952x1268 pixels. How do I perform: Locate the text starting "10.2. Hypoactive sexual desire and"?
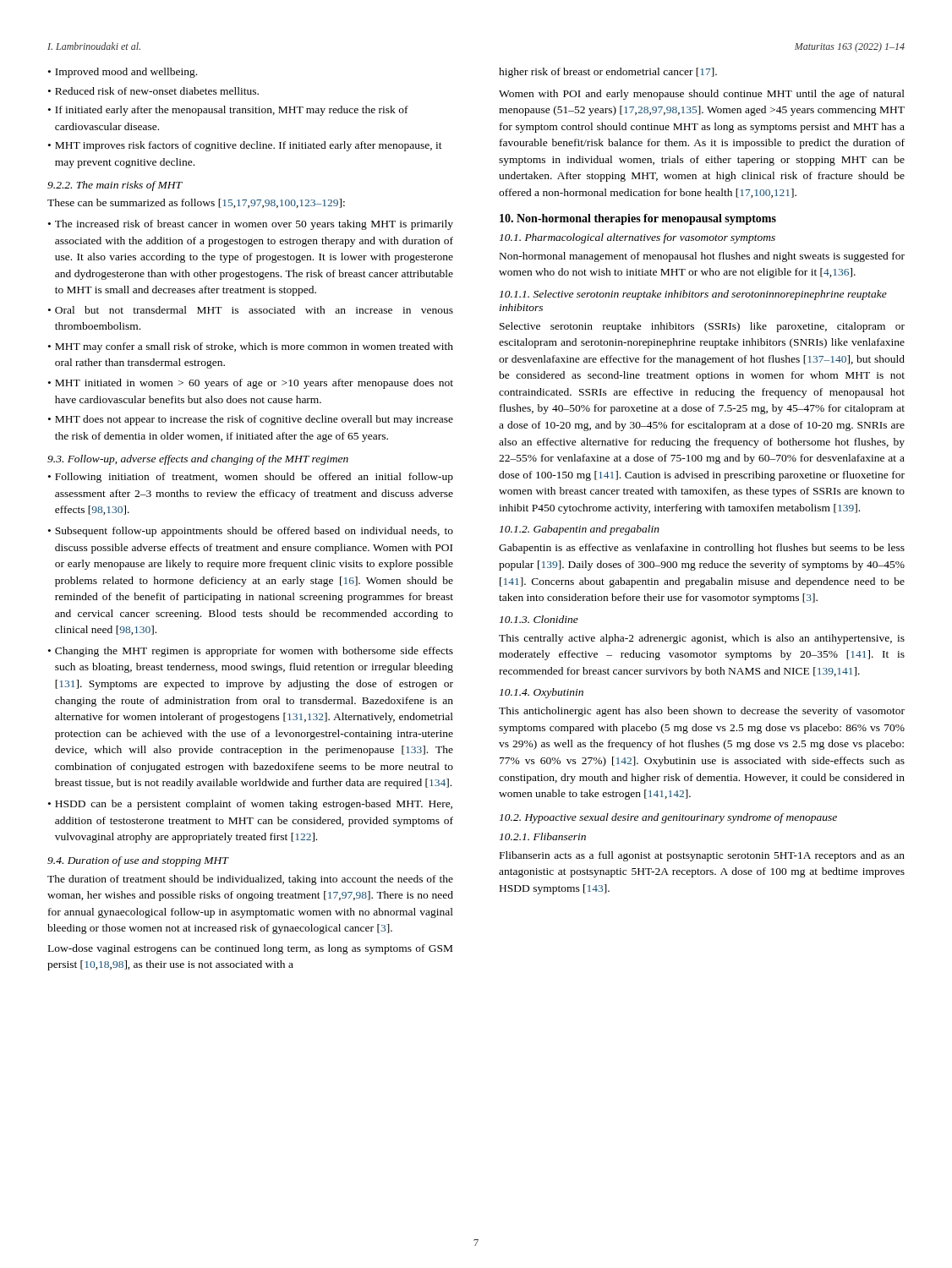[x=668, y=817]
